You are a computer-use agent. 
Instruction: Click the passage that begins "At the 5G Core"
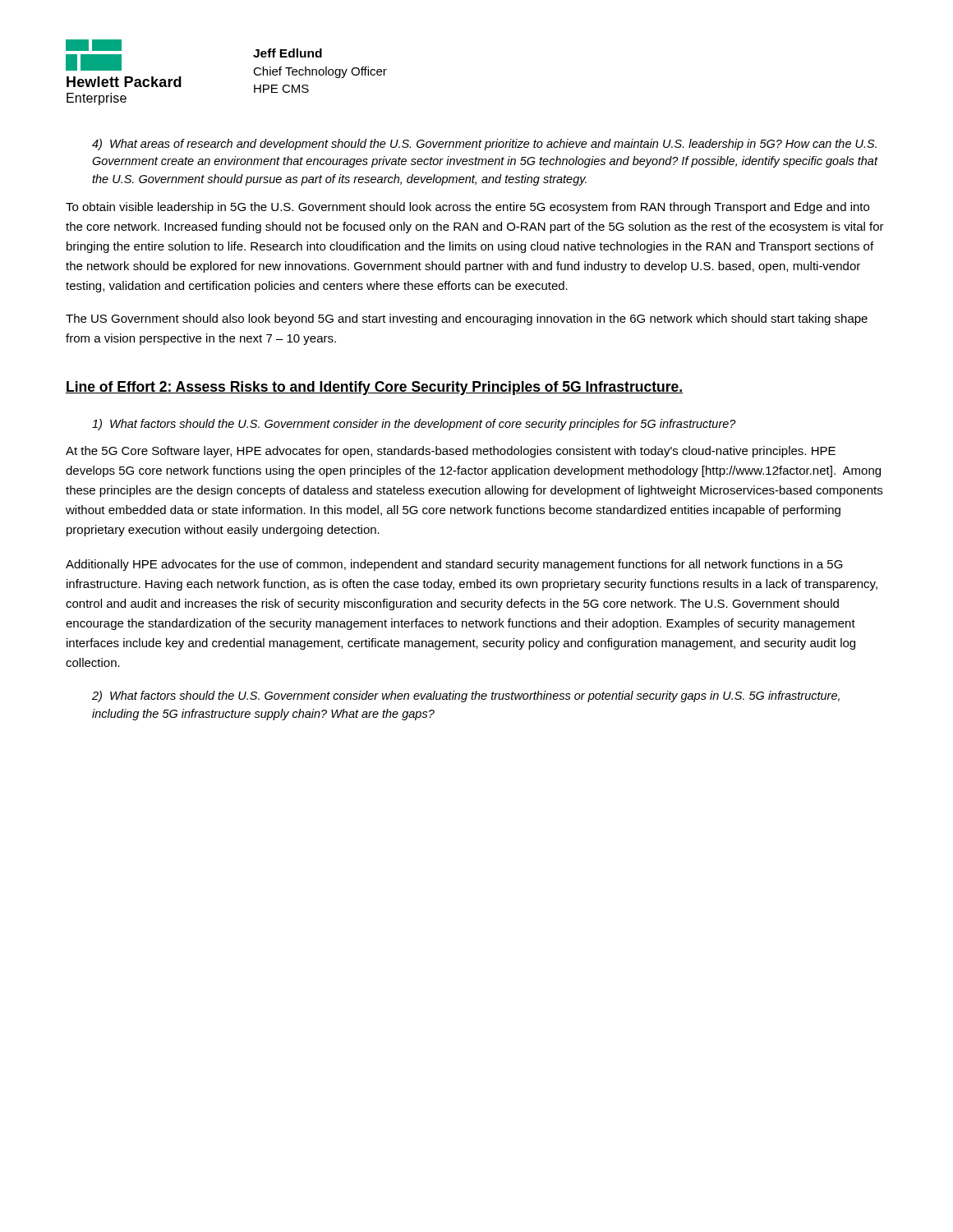click(x=474, y=490)
